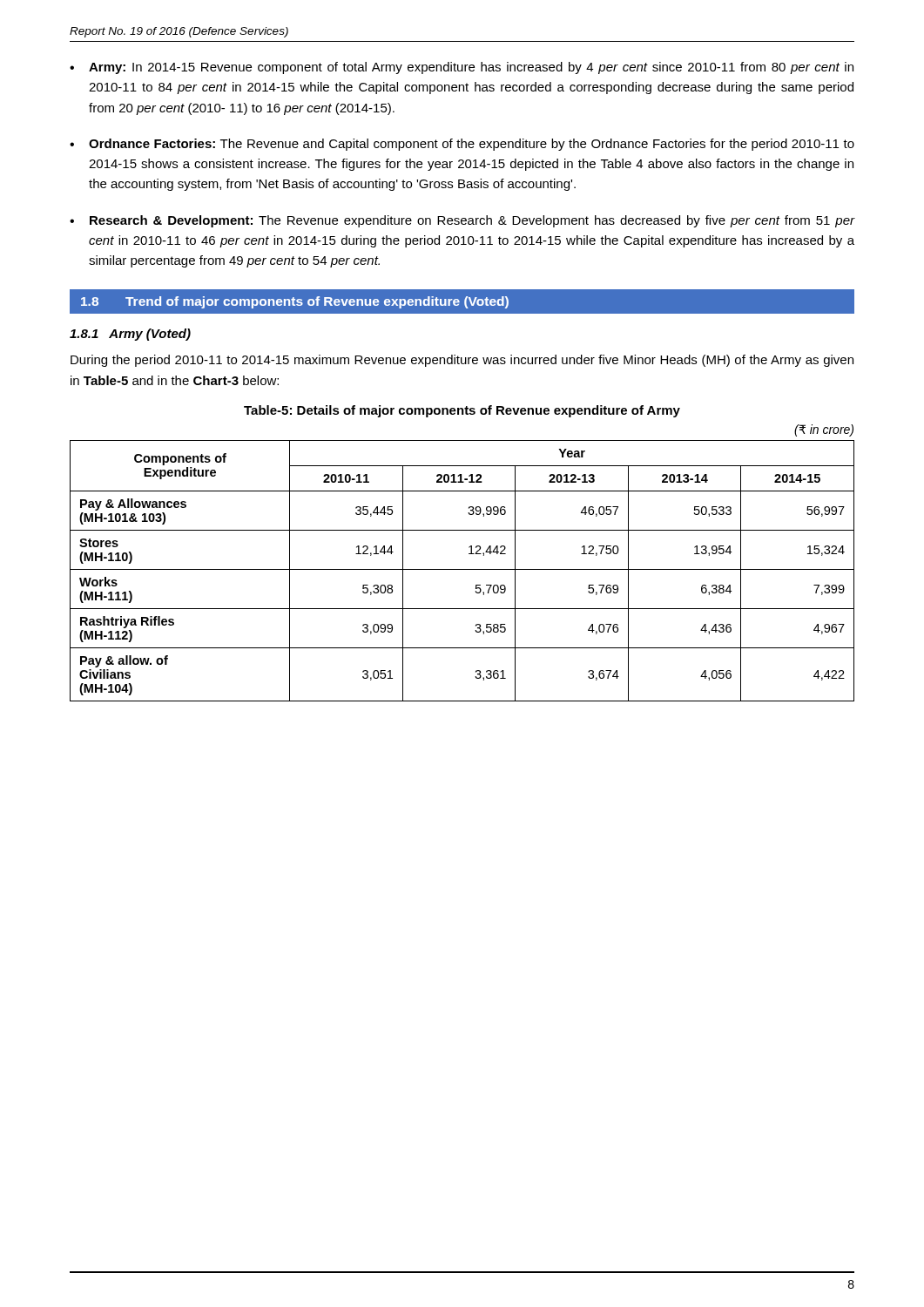Point to the region starting "• Army: In 2014-15 Revenue component of total"
The image size is (924, 1307).
click(x=462, y=87)
